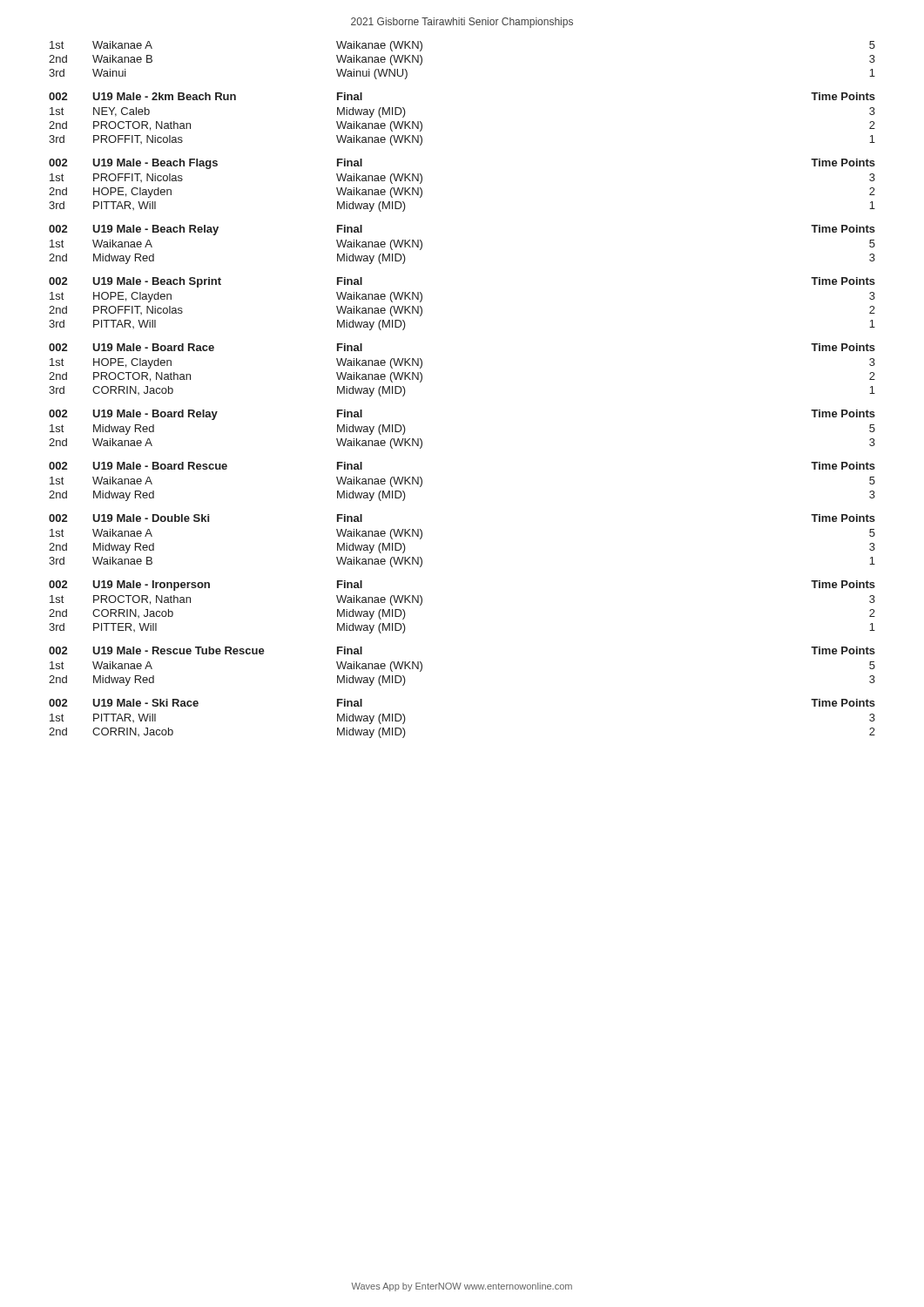
Task: Where is the passage that starts "3rd PITTER, Will"?
Action: (x=129, y=628)
